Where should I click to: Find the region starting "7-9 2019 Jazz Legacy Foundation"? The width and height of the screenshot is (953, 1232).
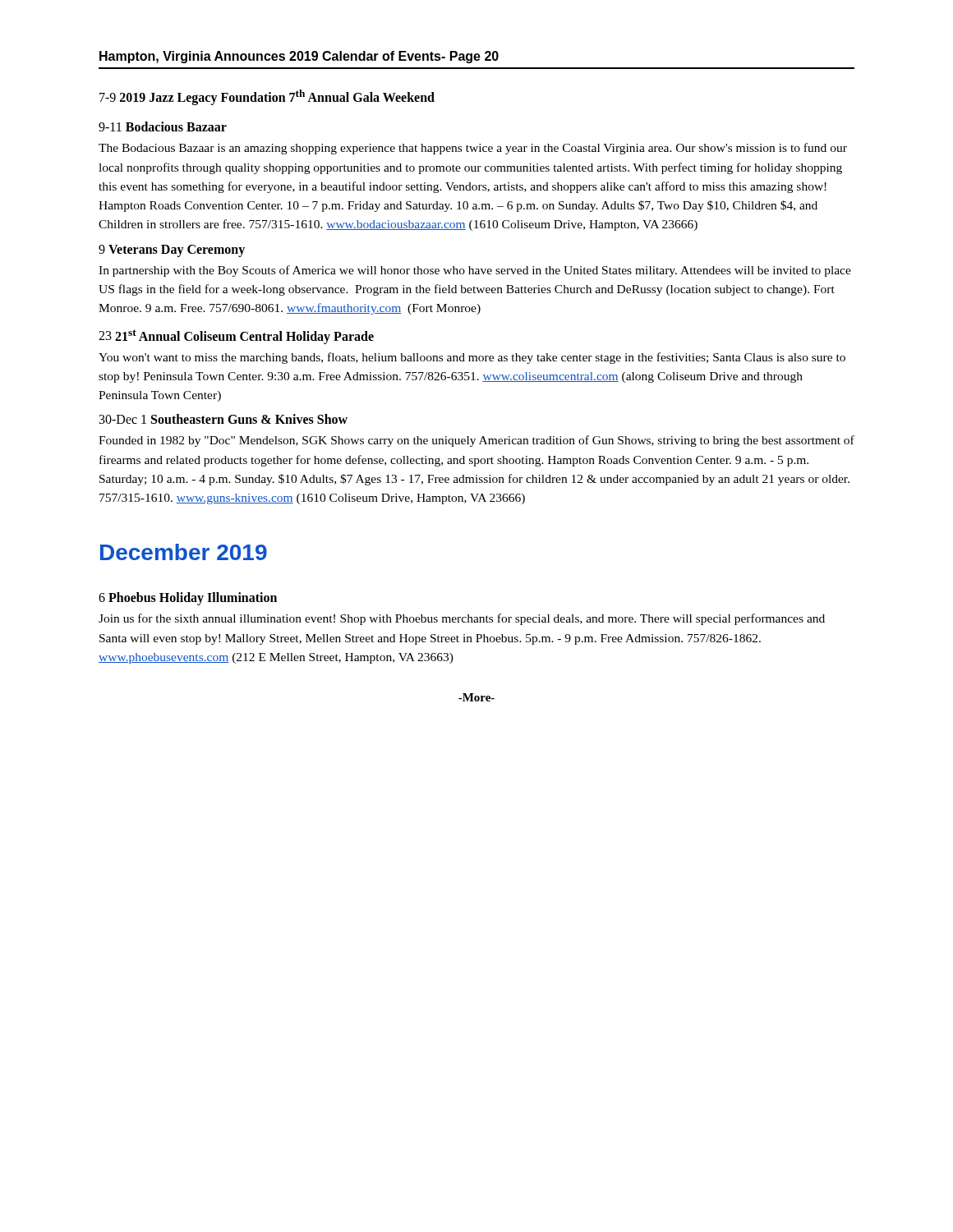267,96
